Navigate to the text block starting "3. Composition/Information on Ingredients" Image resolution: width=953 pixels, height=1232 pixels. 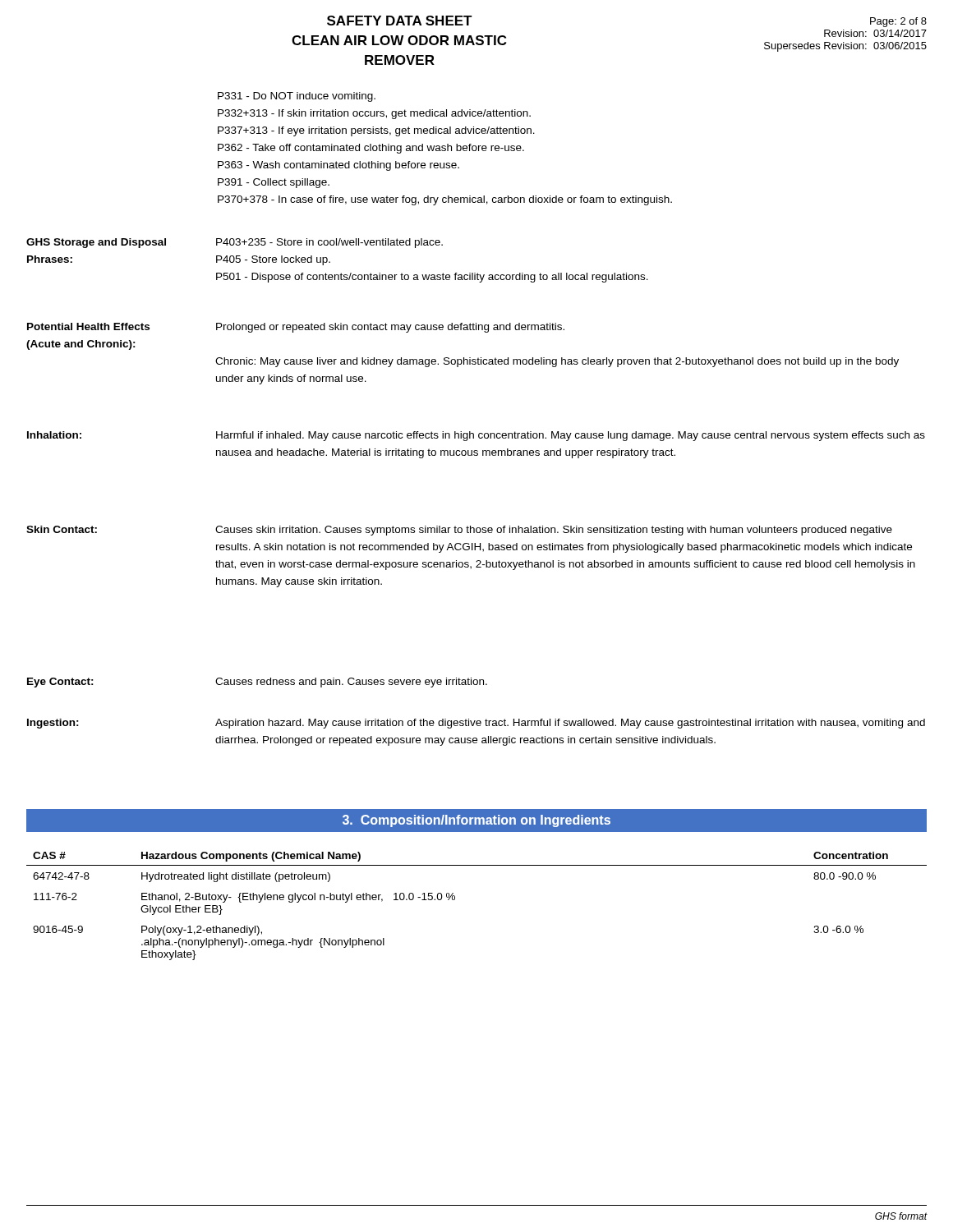pyautogui.click(x=476, y=820)
